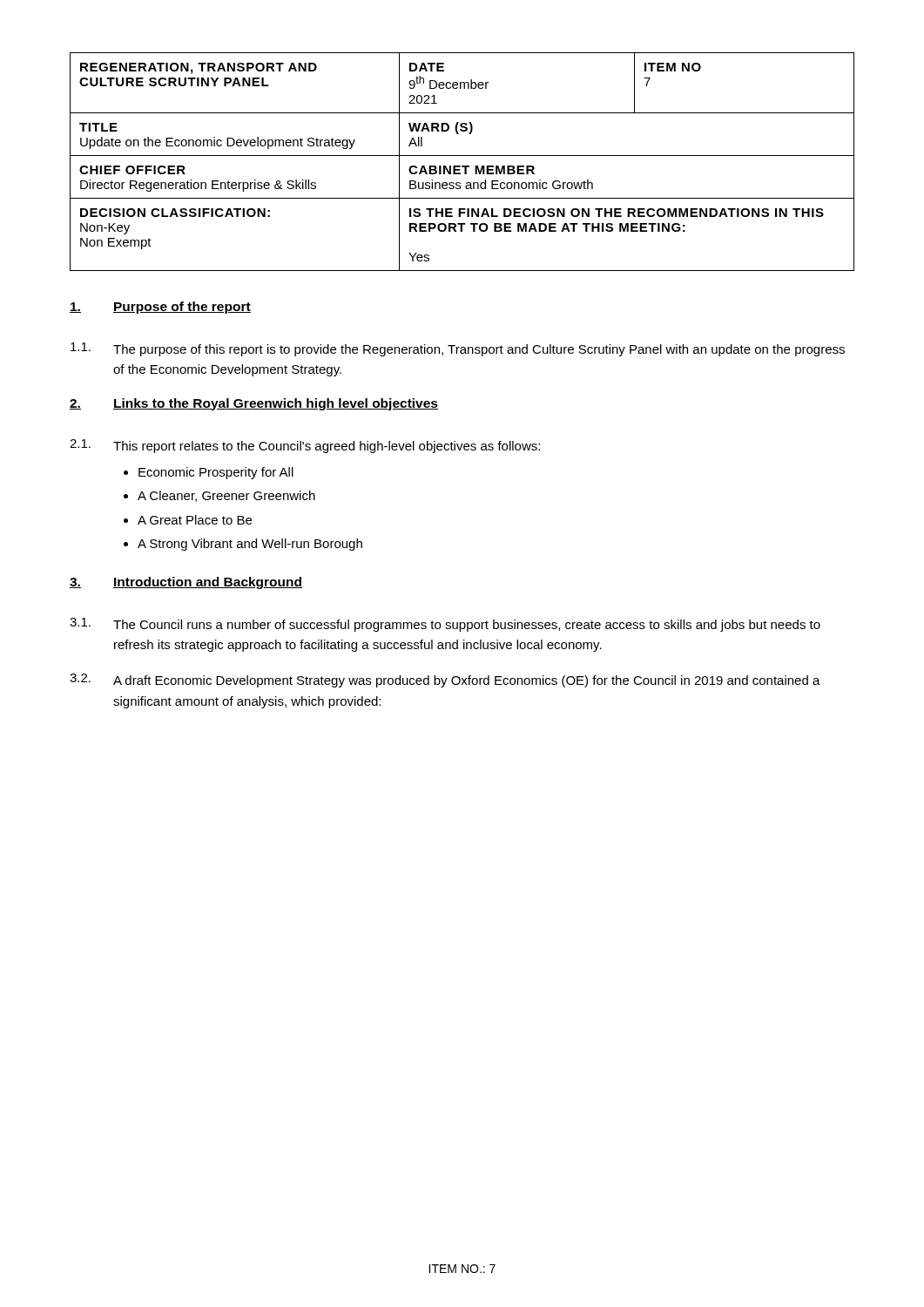Locate the section header that reads "2. Links to the Royal Greenwich high level"
This screenshot has height=1307, width=924.
254,403
